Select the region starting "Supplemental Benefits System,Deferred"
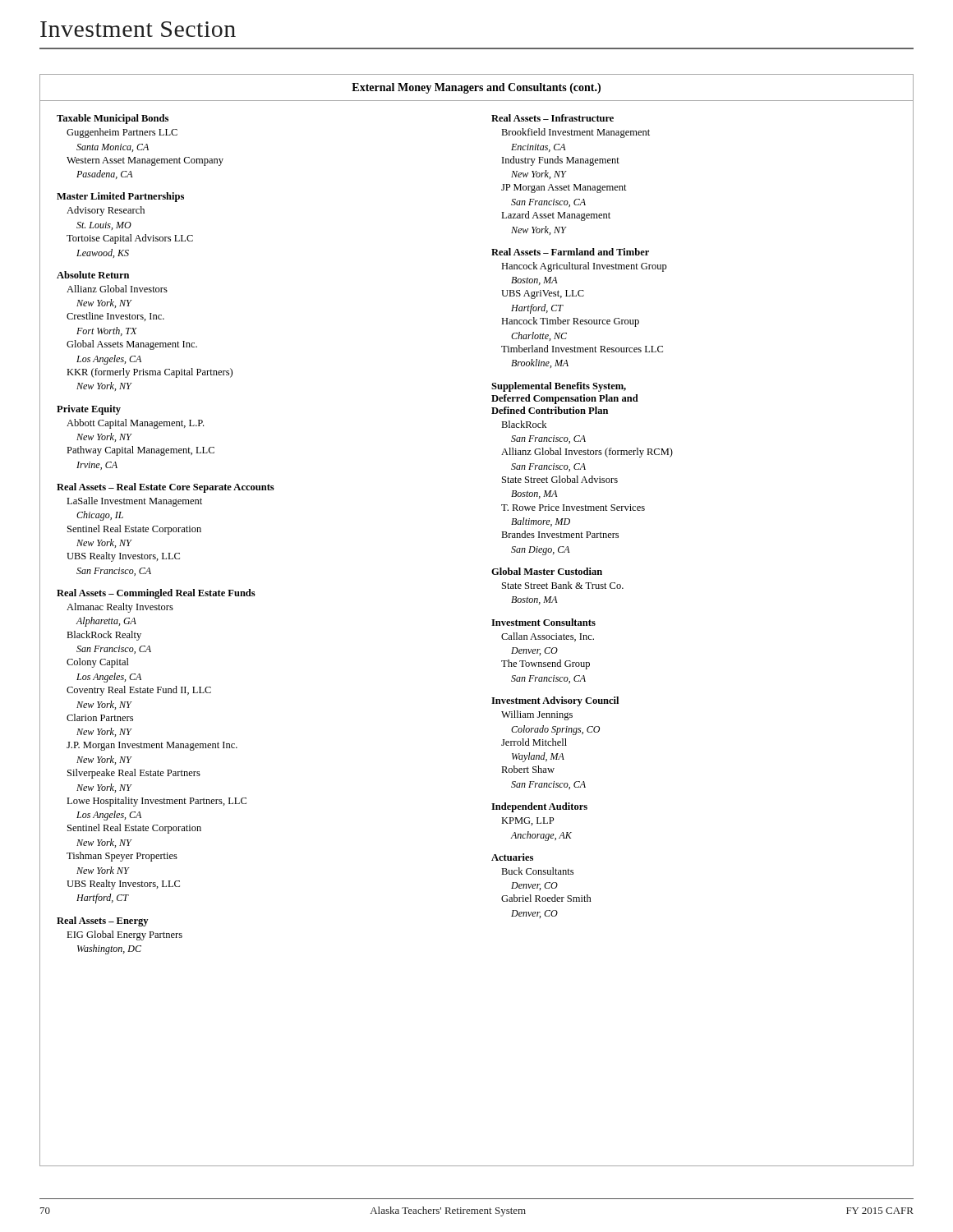This screenshot has width=953, height=1232. (559, 387)
